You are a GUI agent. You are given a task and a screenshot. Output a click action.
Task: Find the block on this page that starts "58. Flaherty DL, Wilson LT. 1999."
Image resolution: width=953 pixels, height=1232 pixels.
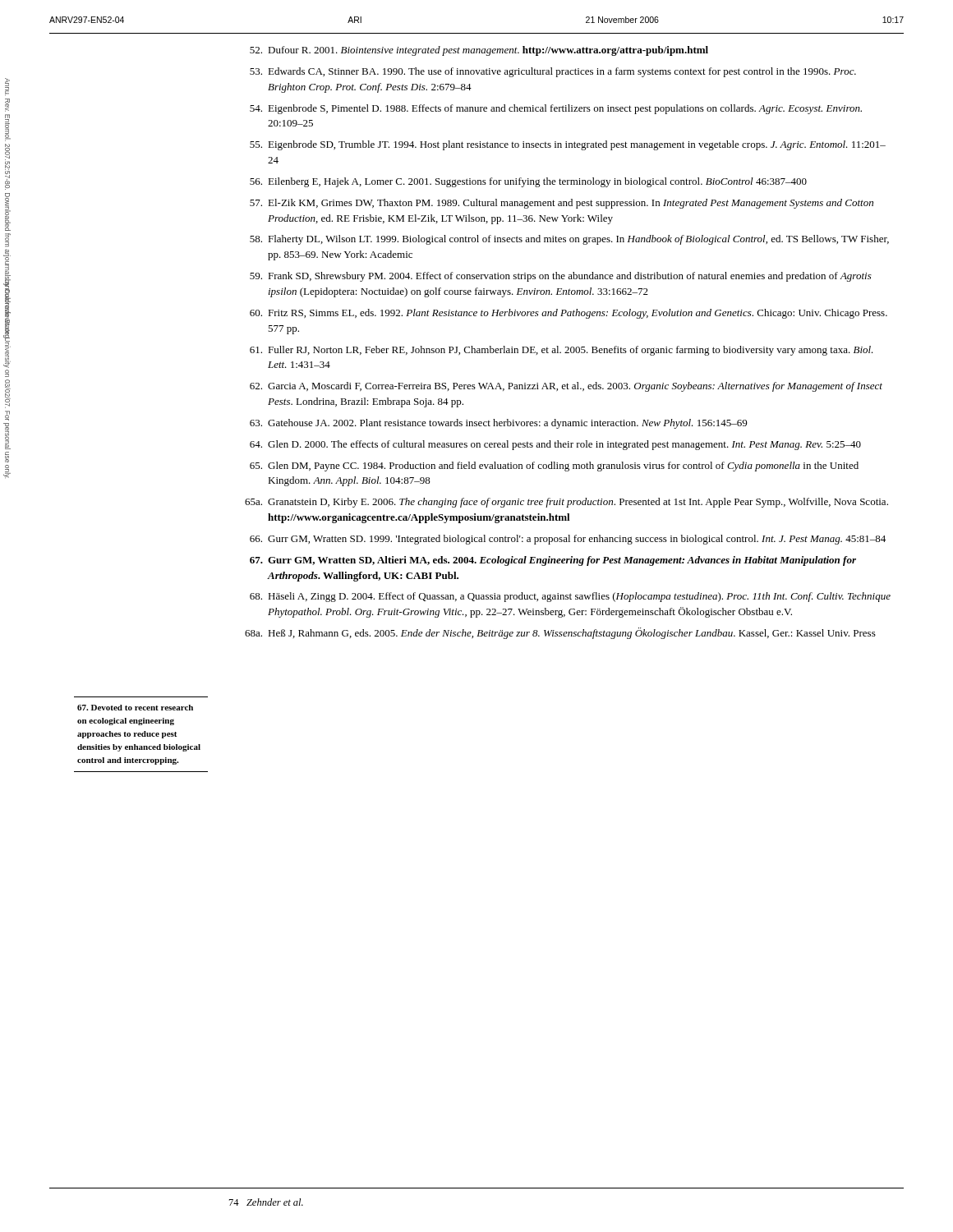click(560, 247)
